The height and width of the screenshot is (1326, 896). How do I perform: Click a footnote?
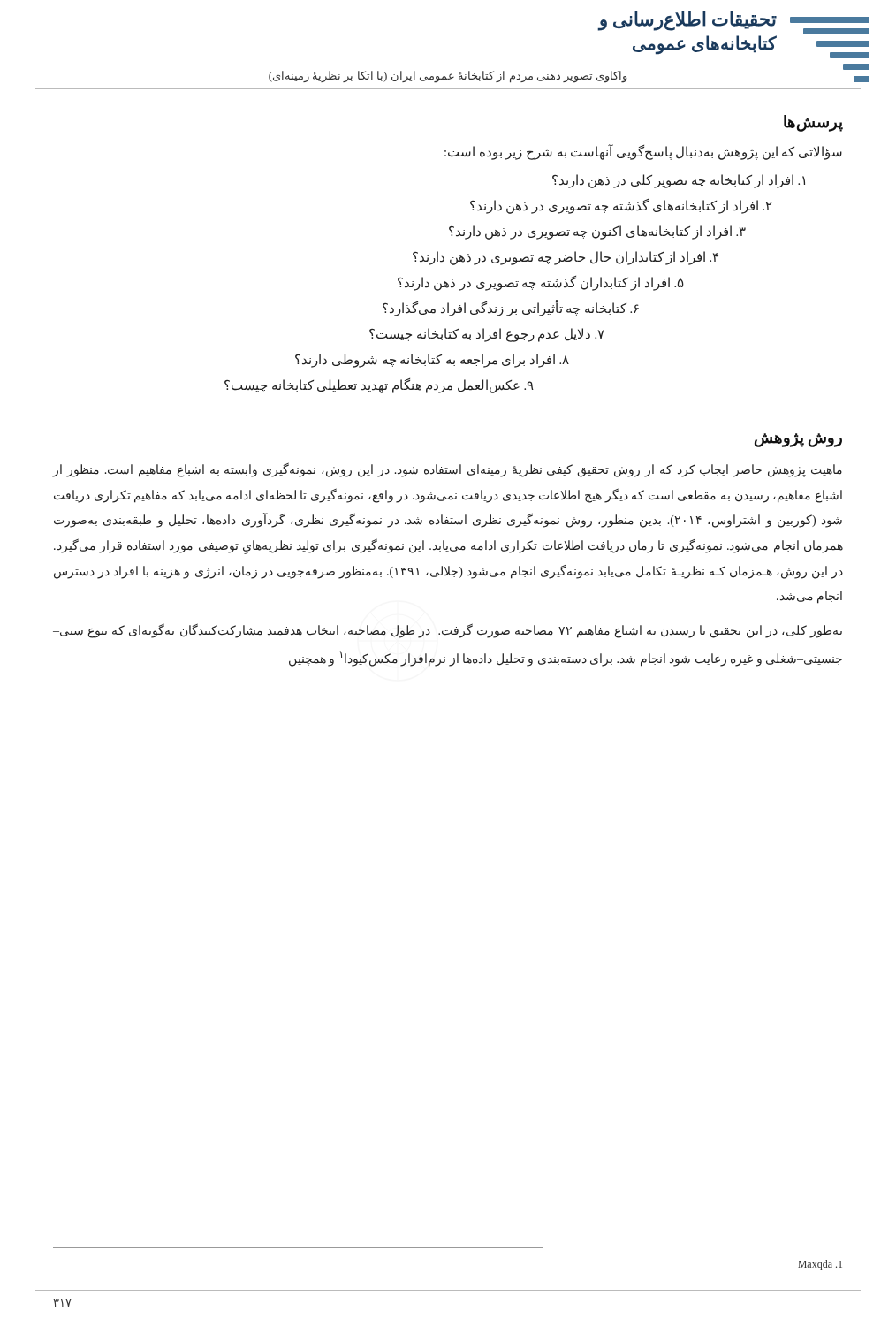(x=820, y=1264)
